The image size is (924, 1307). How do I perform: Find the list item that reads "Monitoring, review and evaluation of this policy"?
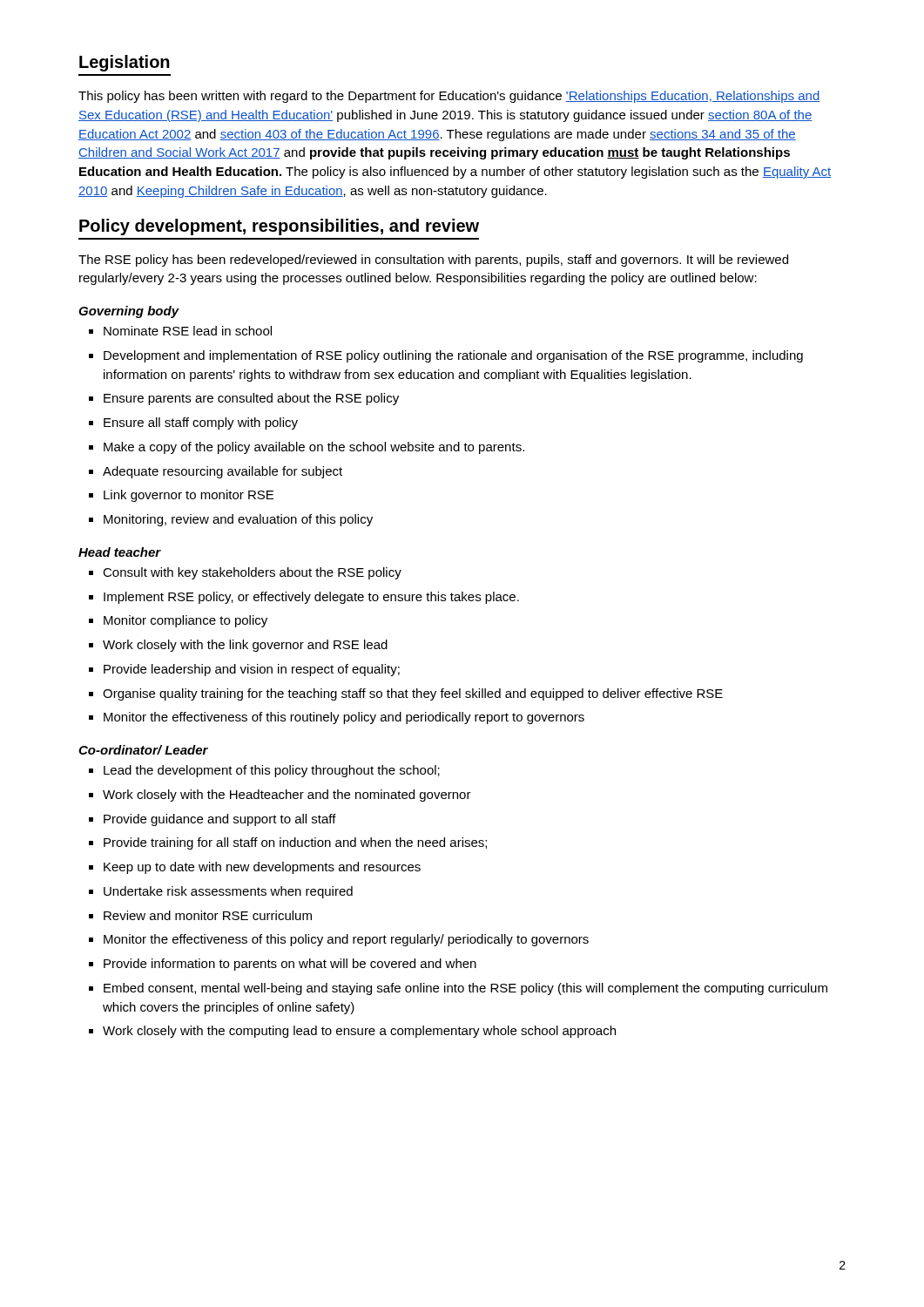tap(231, 520)
